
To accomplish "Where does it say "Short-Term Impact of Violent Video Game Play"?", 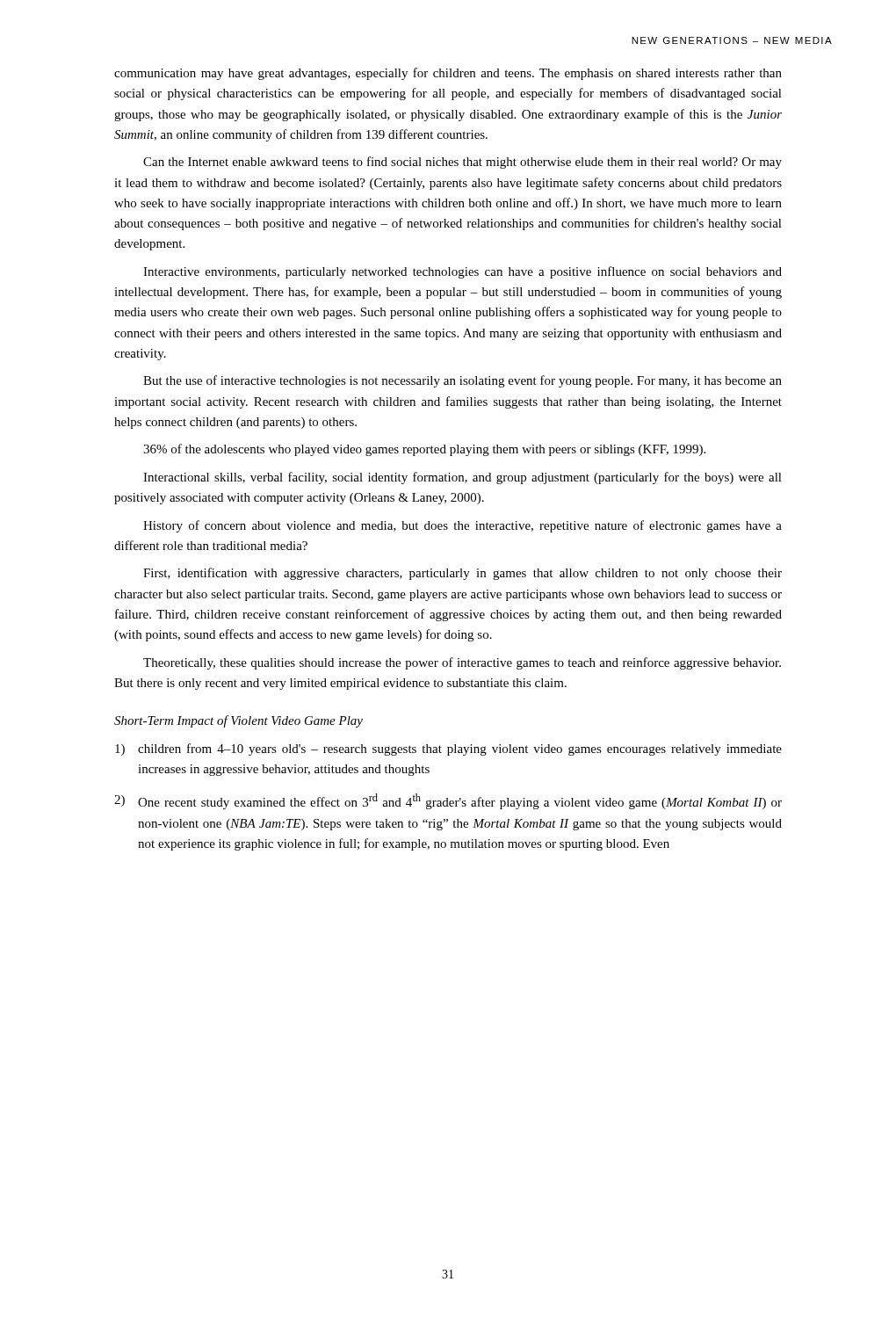I will pos(239,720).
